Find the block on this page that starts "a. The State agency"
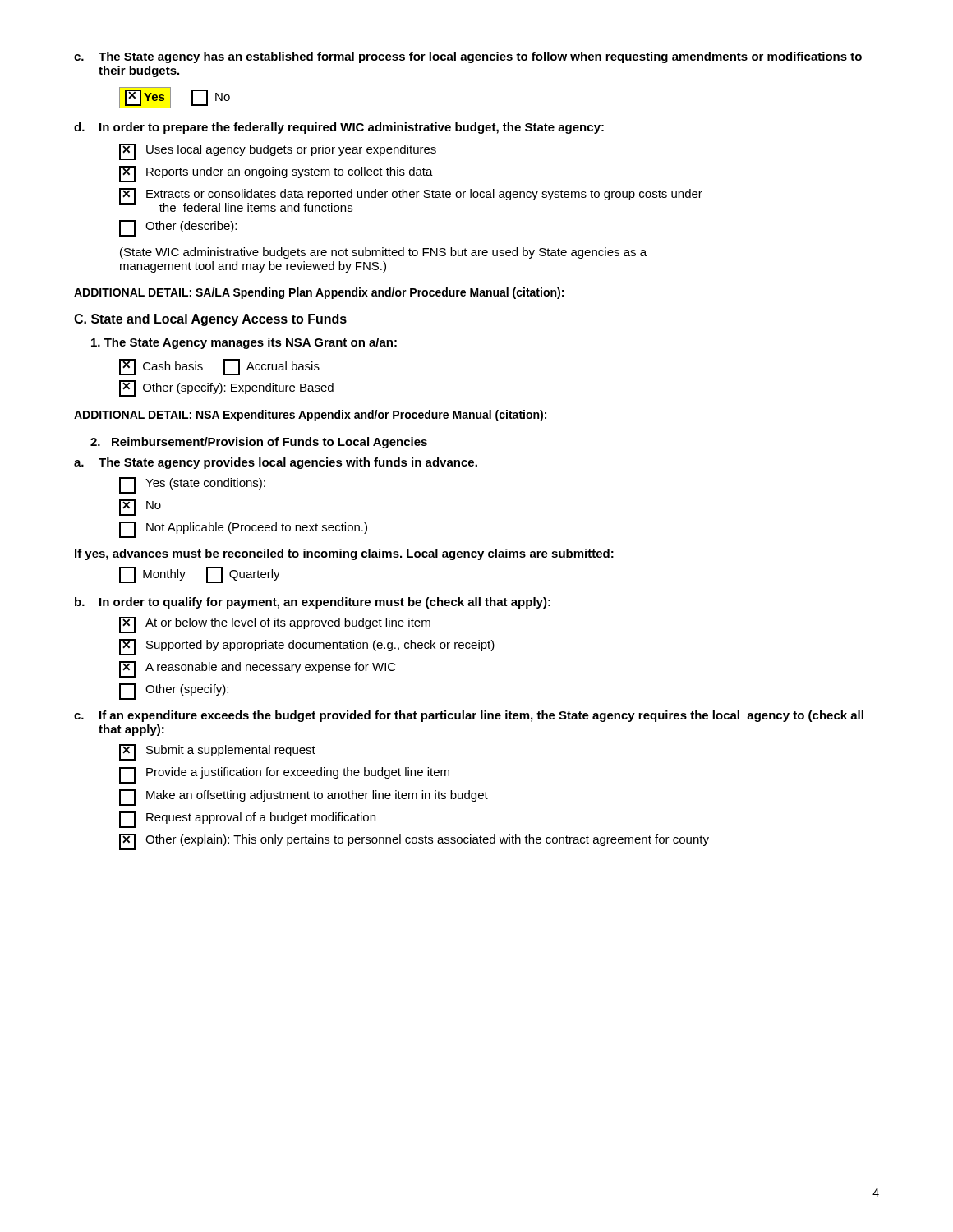The image size is (953, 1232). [276, 462]
